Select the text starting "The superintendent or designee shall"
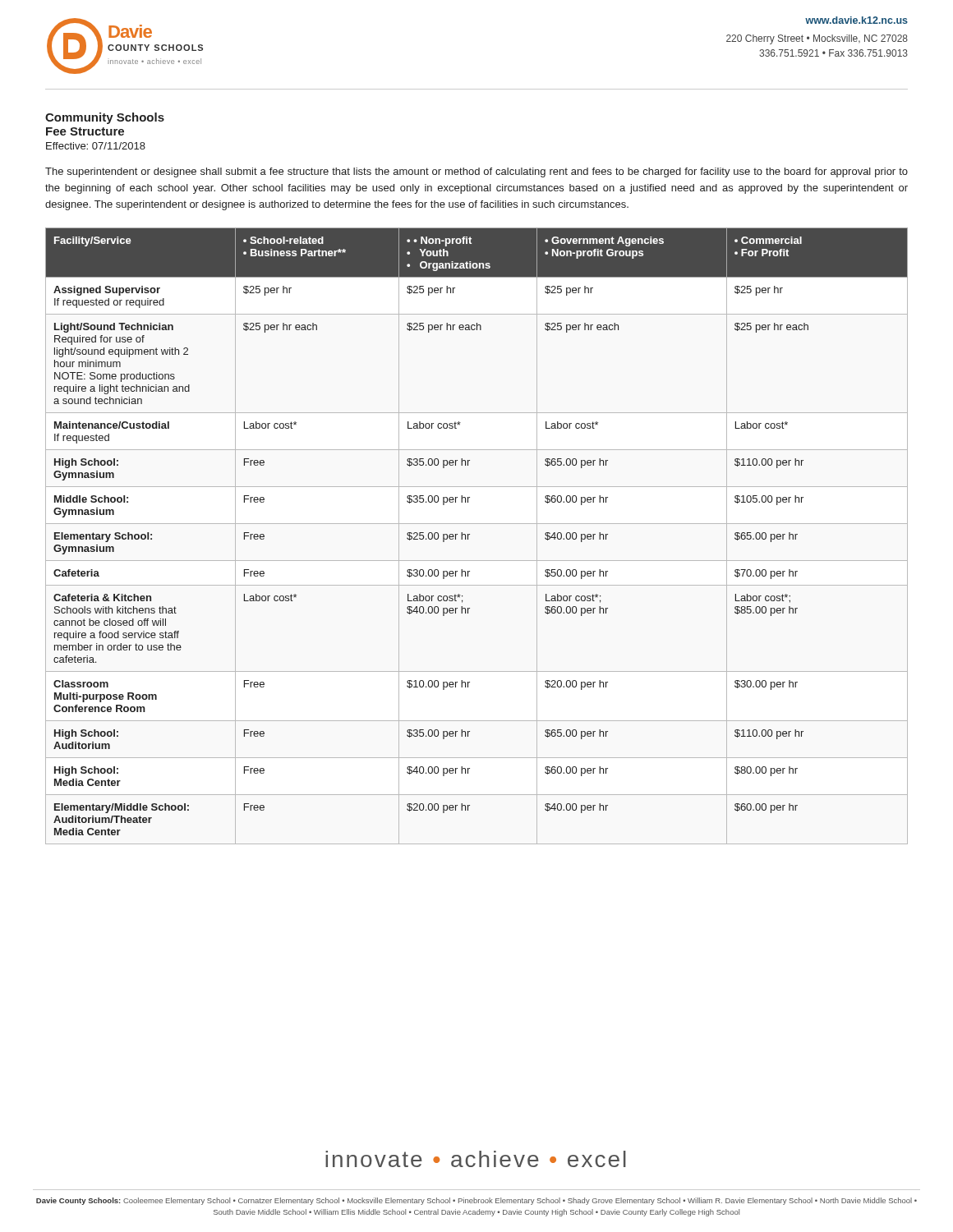Screen dimensions: 1232x953 tap(476, 188)
